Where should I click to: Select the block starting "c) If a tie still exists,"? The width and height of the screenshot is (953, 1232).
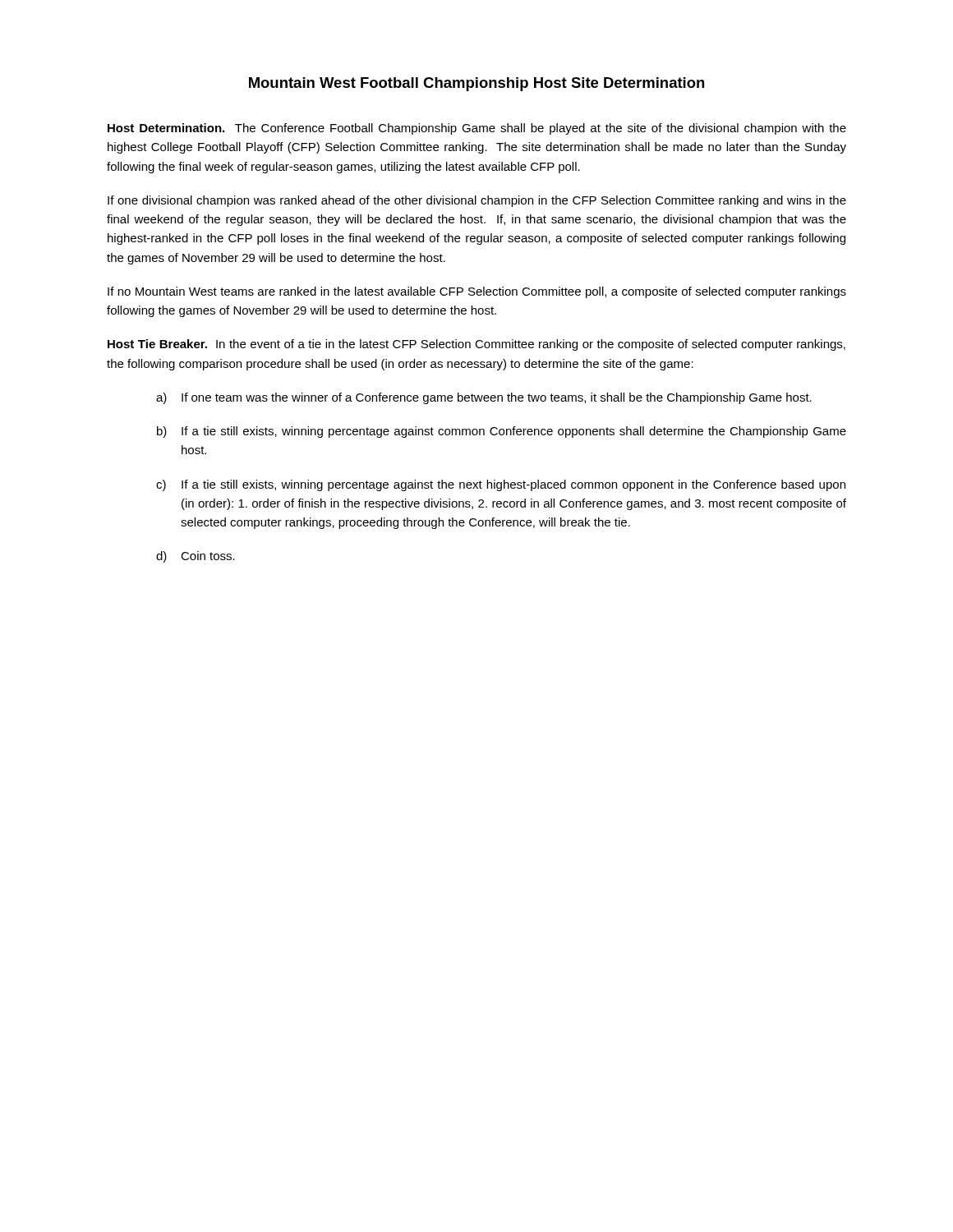501,503
